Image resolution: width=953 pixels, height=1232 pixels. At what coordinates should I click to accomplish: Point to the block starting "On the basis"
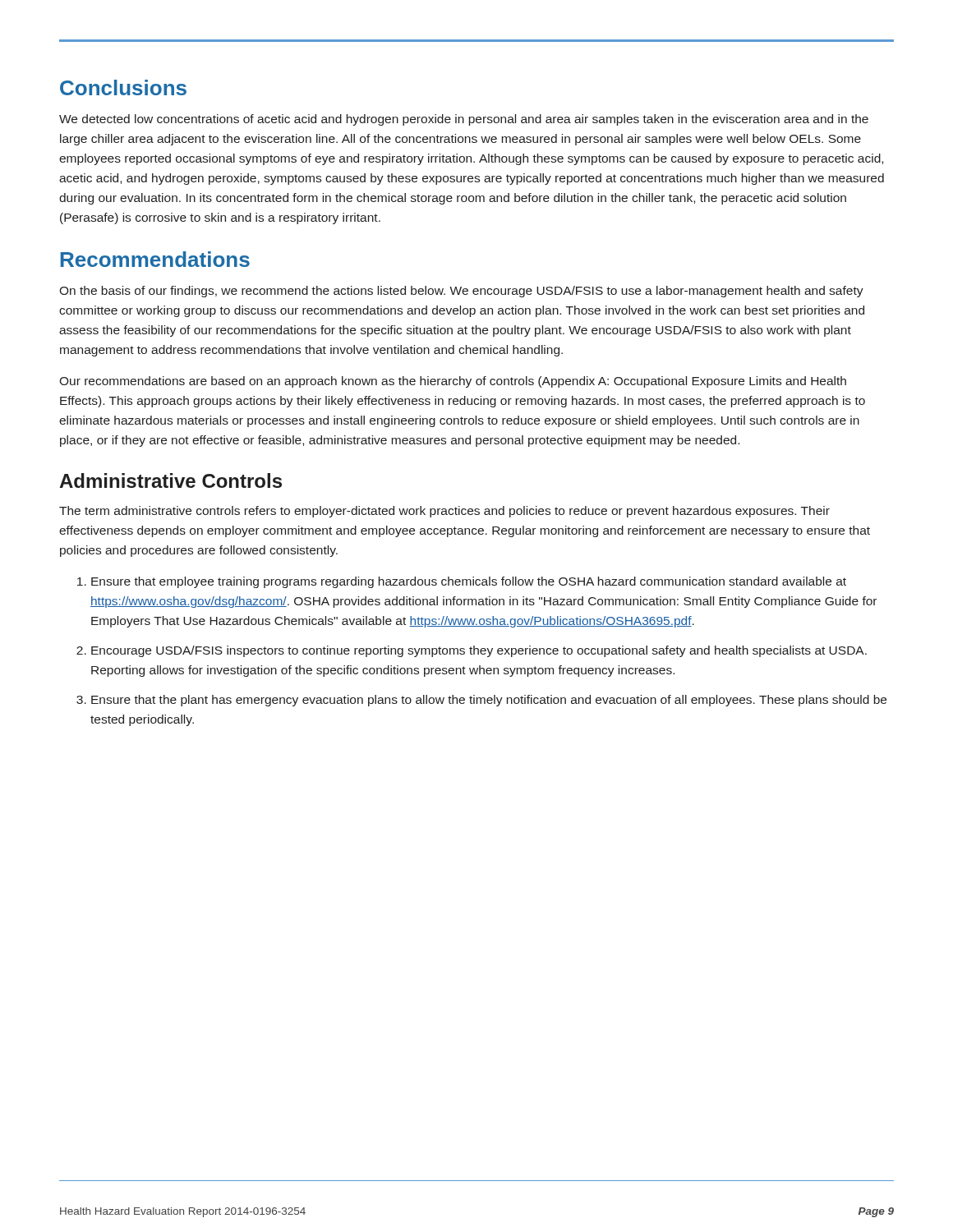point(476,320)
